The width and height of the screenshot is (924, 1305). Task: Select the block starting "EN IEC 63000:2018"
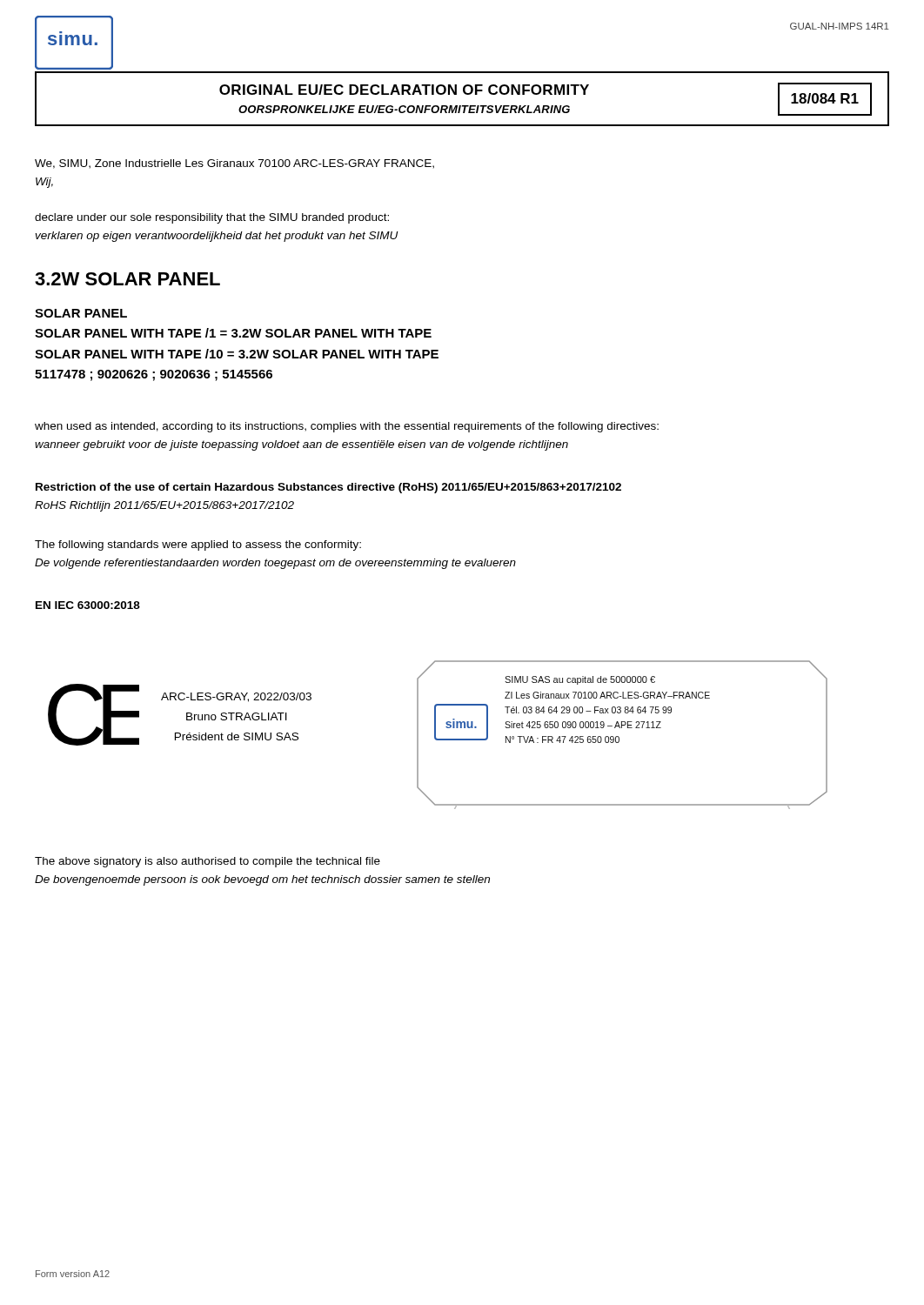click(x=87, y=605)
